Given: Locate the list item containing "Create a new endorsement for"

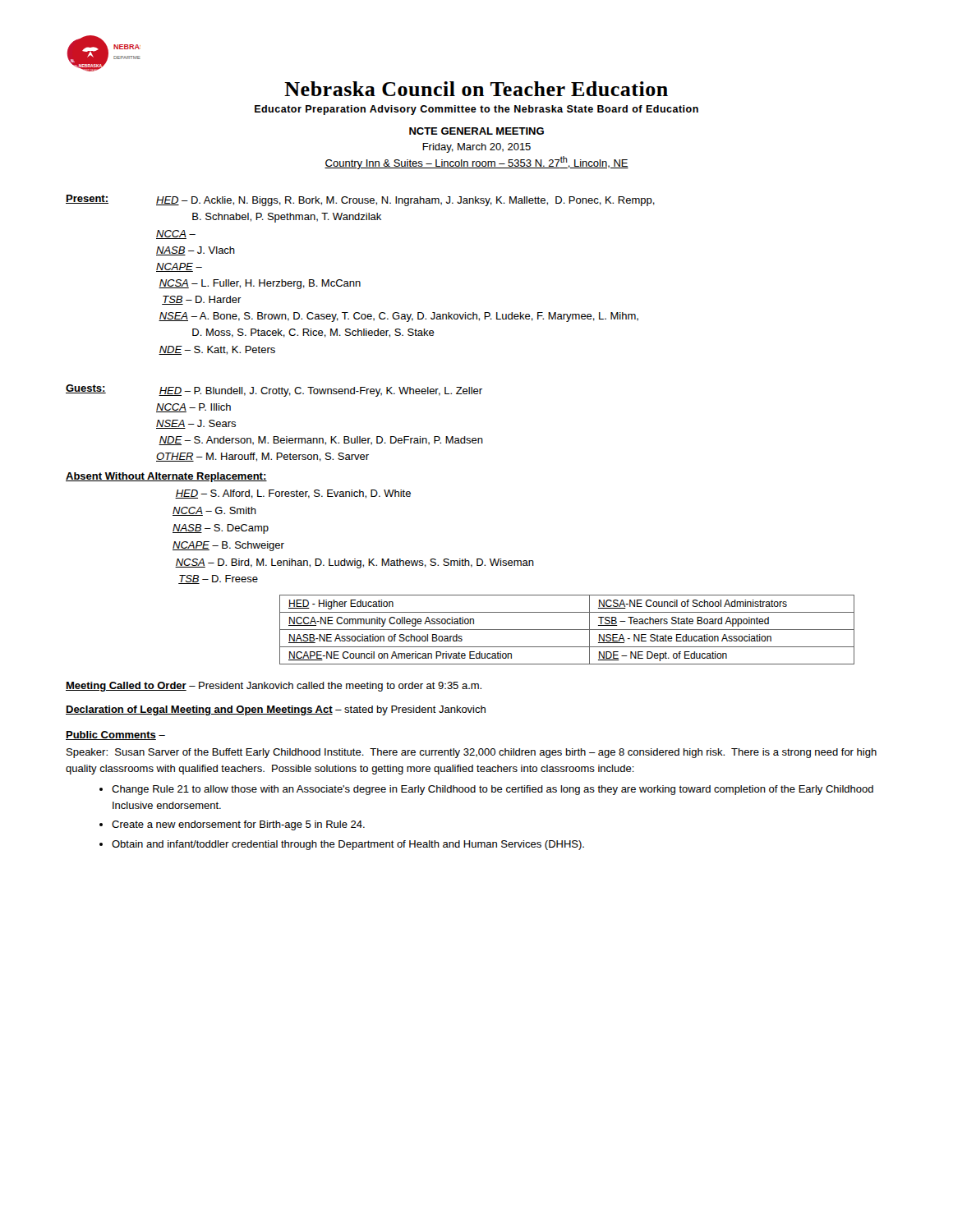Looking at the screenshot, I should 238,824.
